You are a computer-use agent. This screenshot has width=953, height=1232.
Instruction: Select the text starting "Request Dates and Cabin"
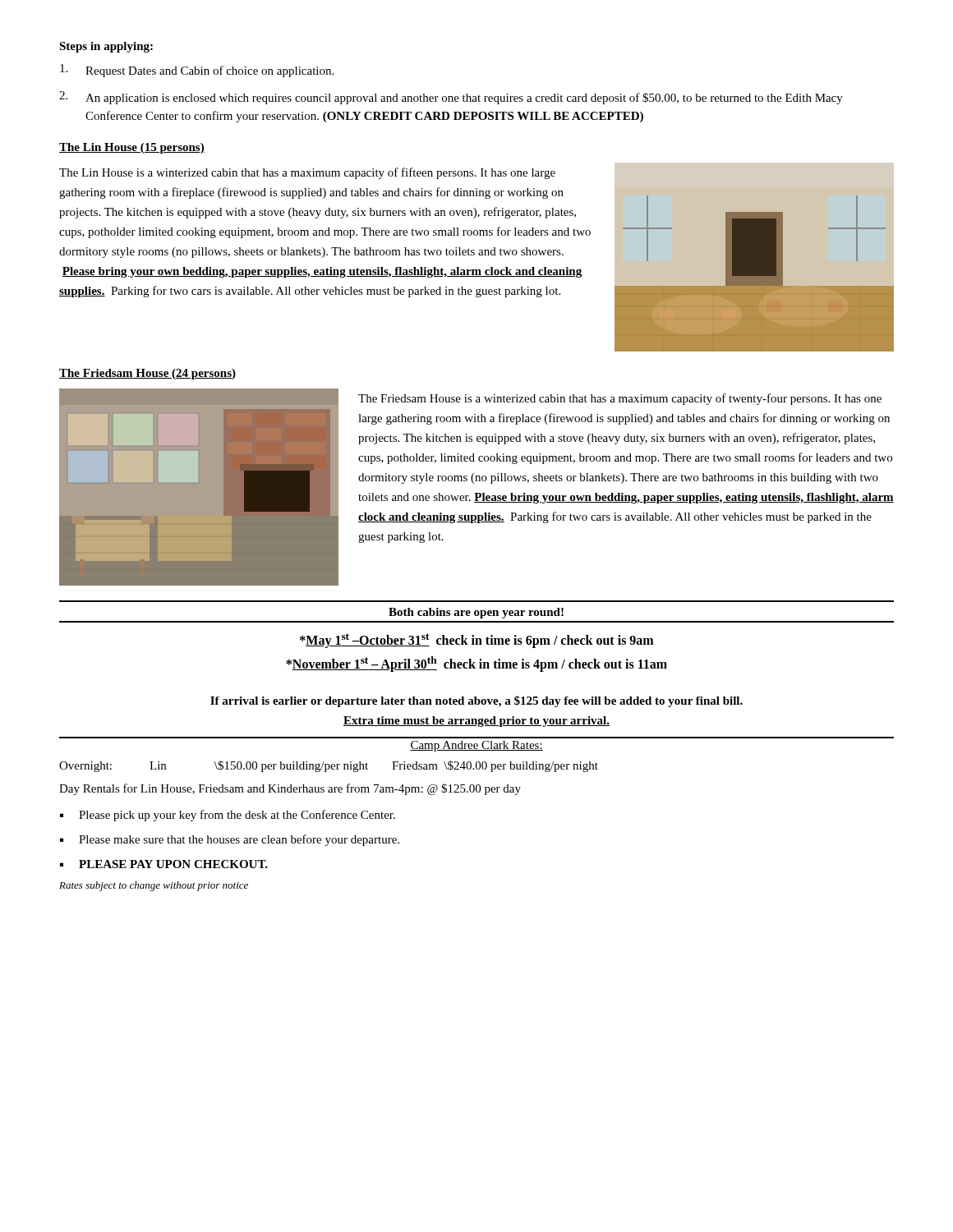197,71
